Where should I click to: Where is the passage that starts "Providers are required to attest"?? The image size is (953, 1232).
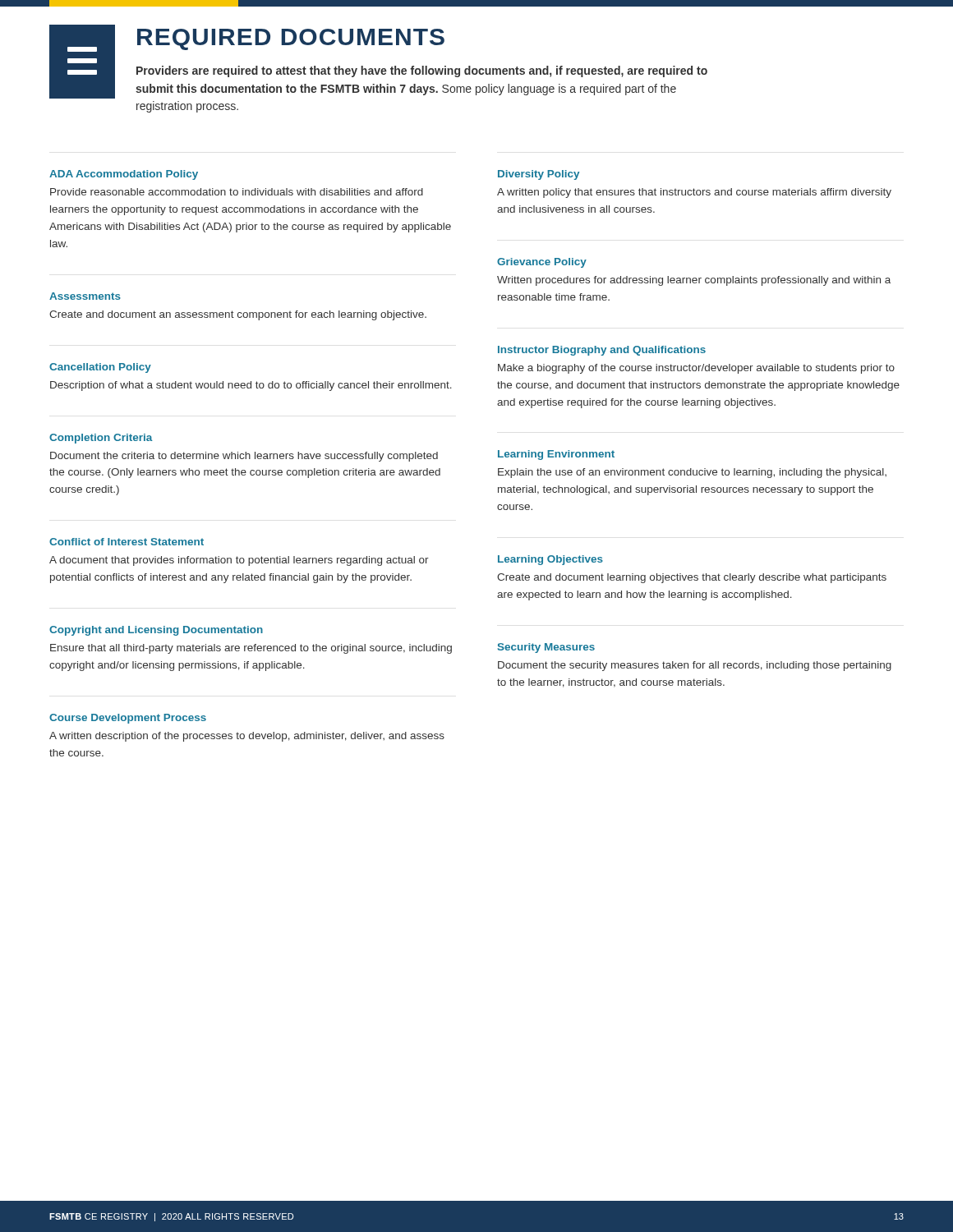[x=422, y=88]
